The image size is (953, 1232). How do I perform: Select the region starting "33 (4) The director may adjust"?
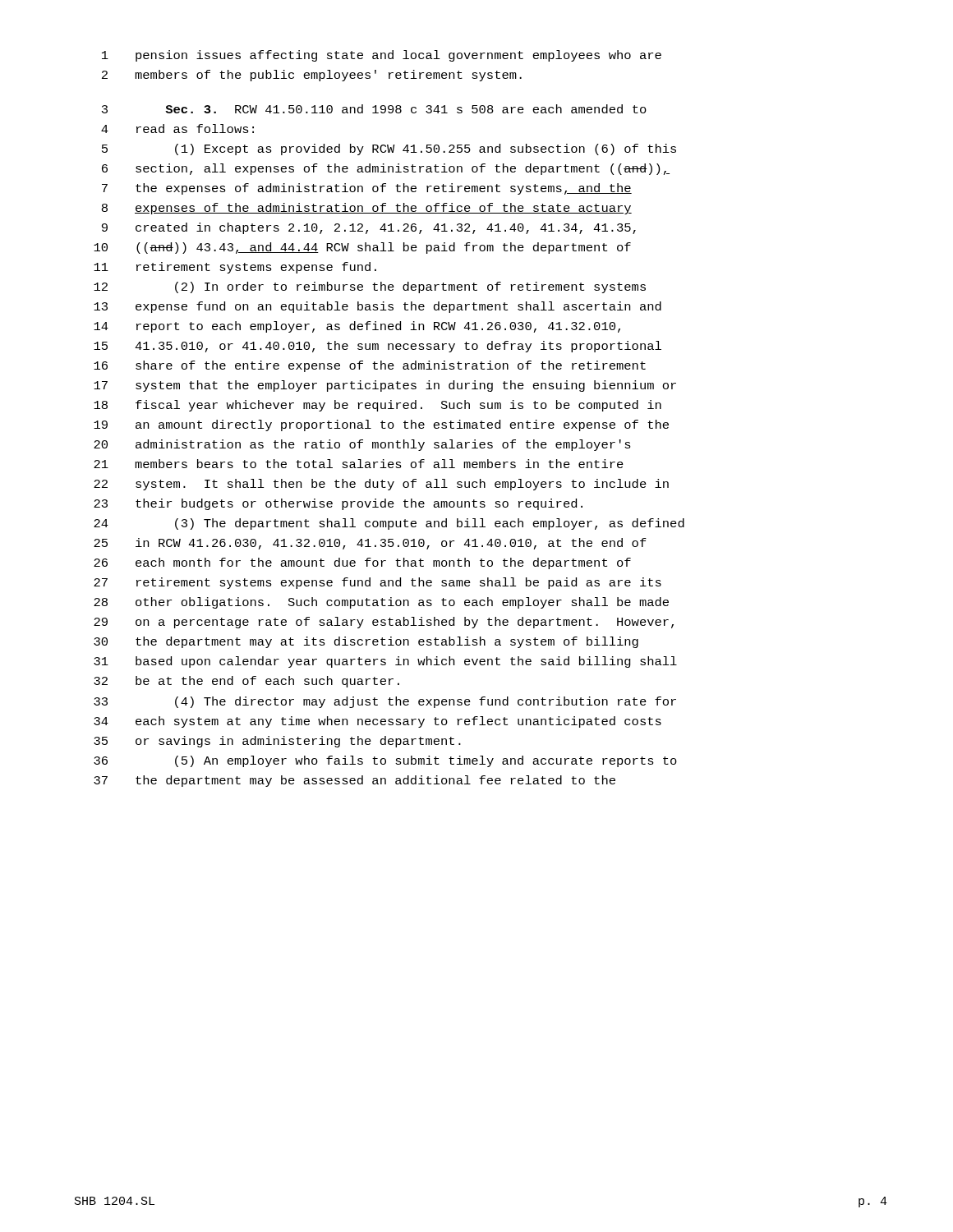[481, 702]
